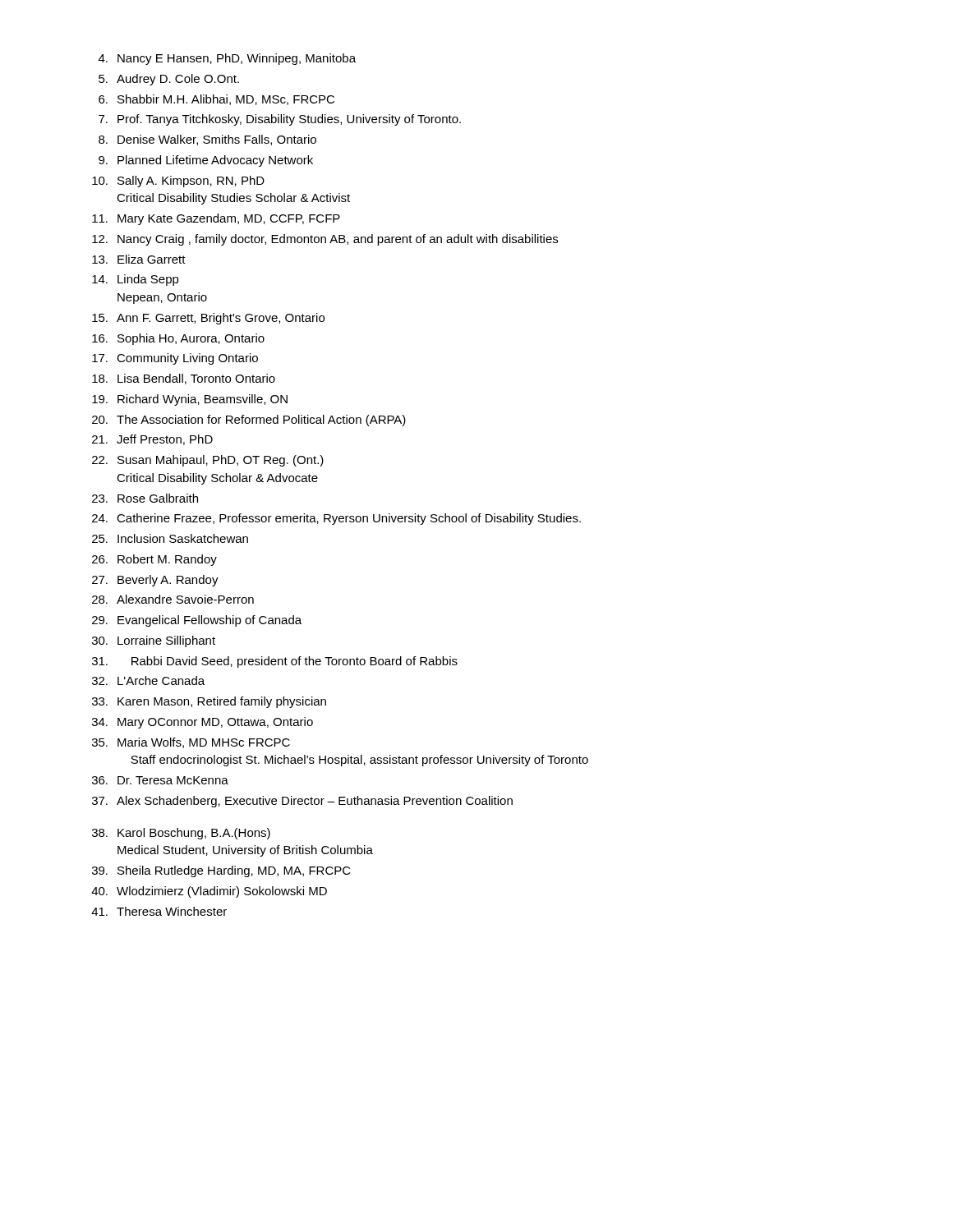Find the list item containing "39.Sheila Rutledge Harding, MD, MA, FRCPC"
This screenshot has height=1232, width=953.
point(221,871)
